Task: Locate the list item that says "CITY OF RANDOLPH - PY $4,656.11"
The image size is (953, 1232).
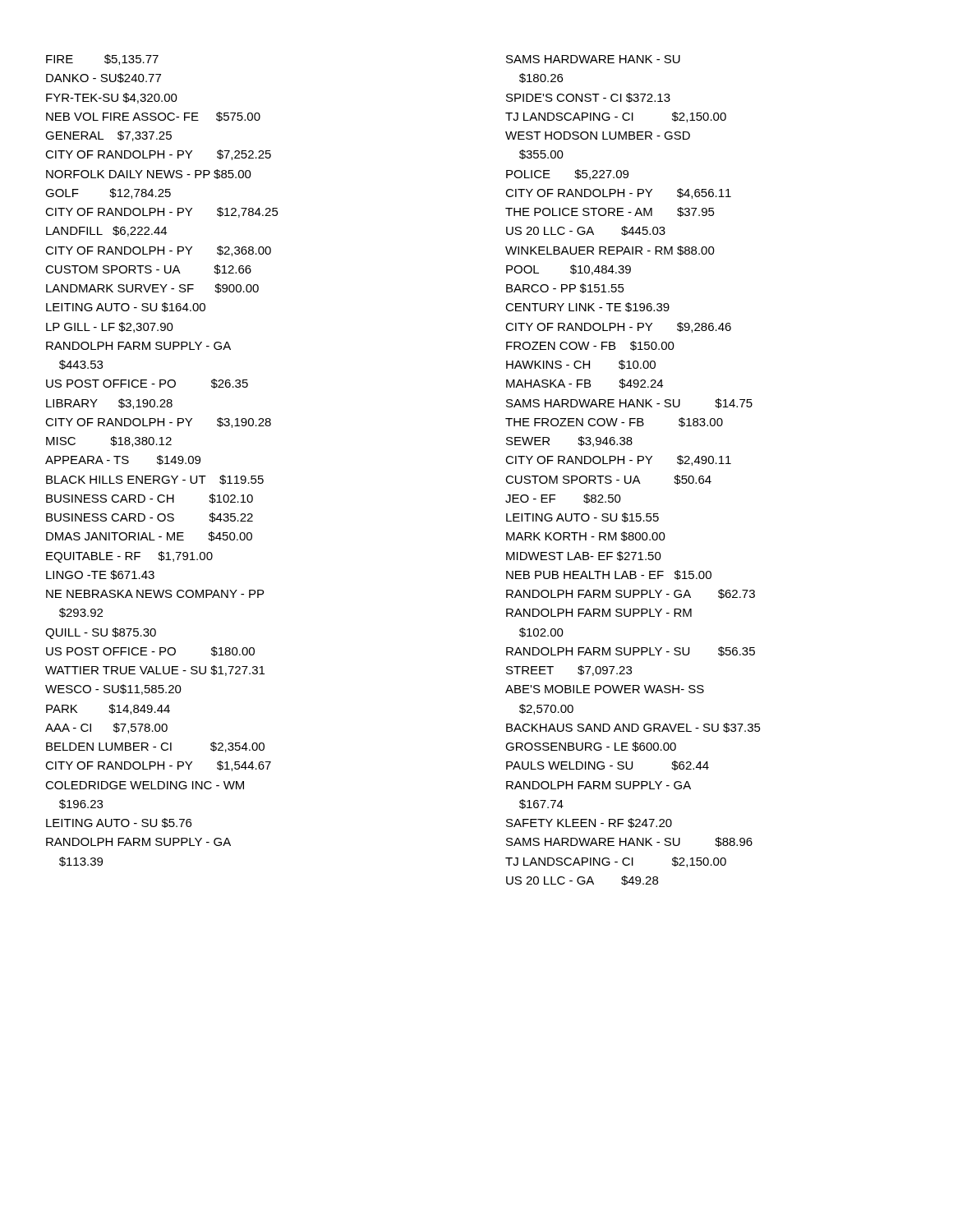Action: click(618, 192)
